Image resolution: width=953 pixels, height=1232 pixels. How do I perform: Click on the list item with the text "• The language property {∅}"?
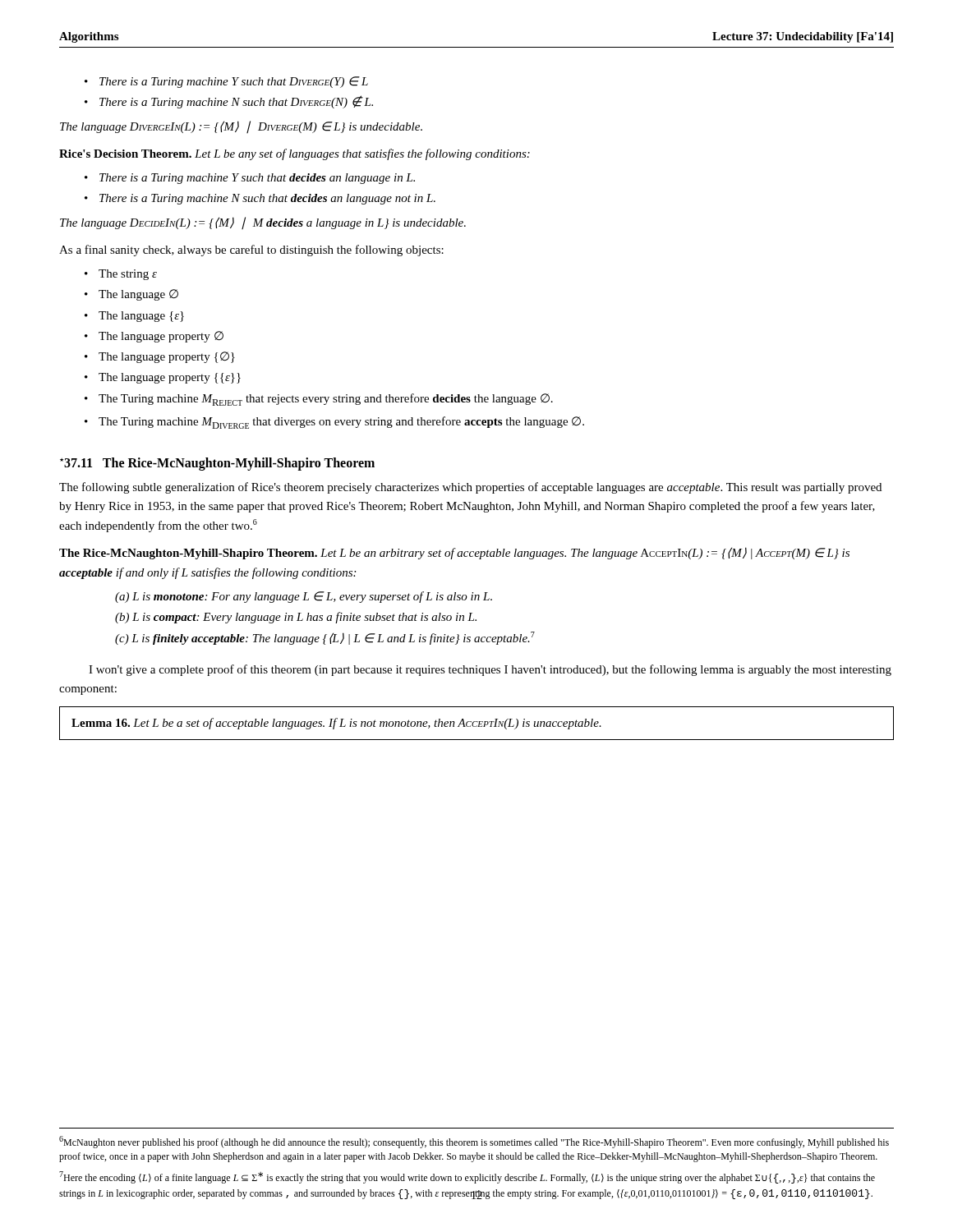160,357
